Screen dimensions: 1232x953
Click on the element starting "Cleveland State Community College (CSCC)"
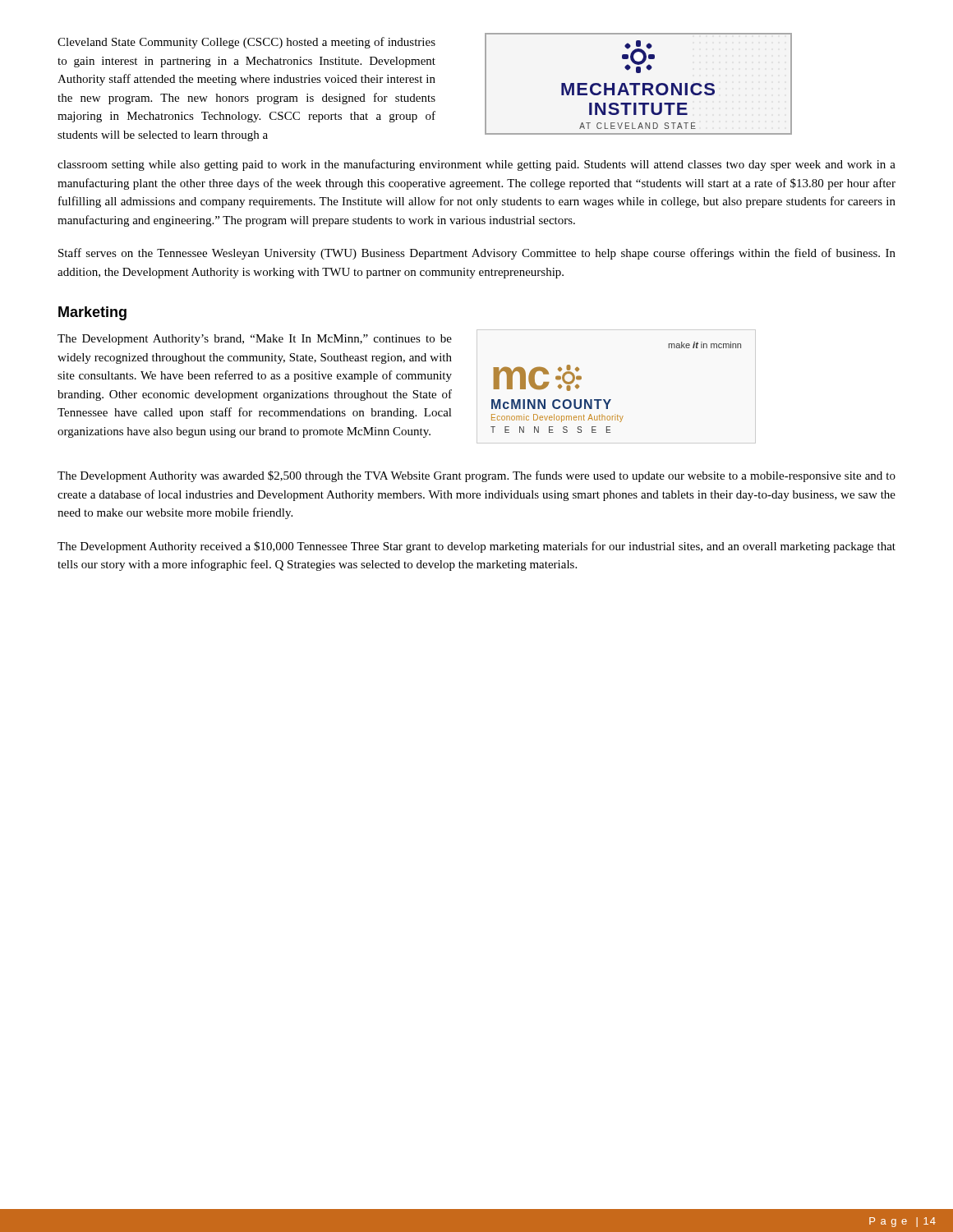246,88
